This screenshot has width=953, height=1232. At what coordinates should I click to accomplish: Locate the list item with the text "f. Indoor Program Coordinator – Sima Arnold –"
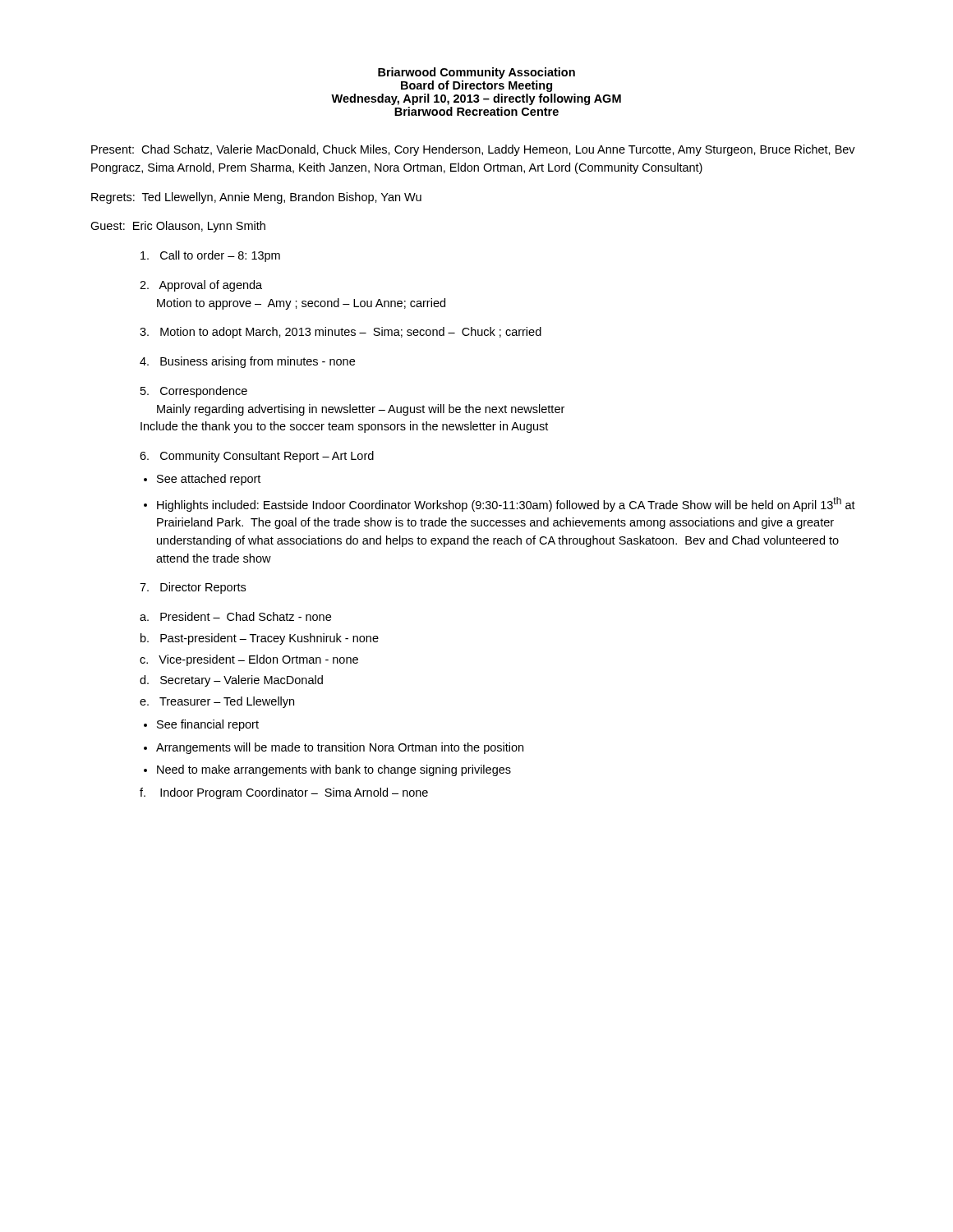(x=284, y=793)
